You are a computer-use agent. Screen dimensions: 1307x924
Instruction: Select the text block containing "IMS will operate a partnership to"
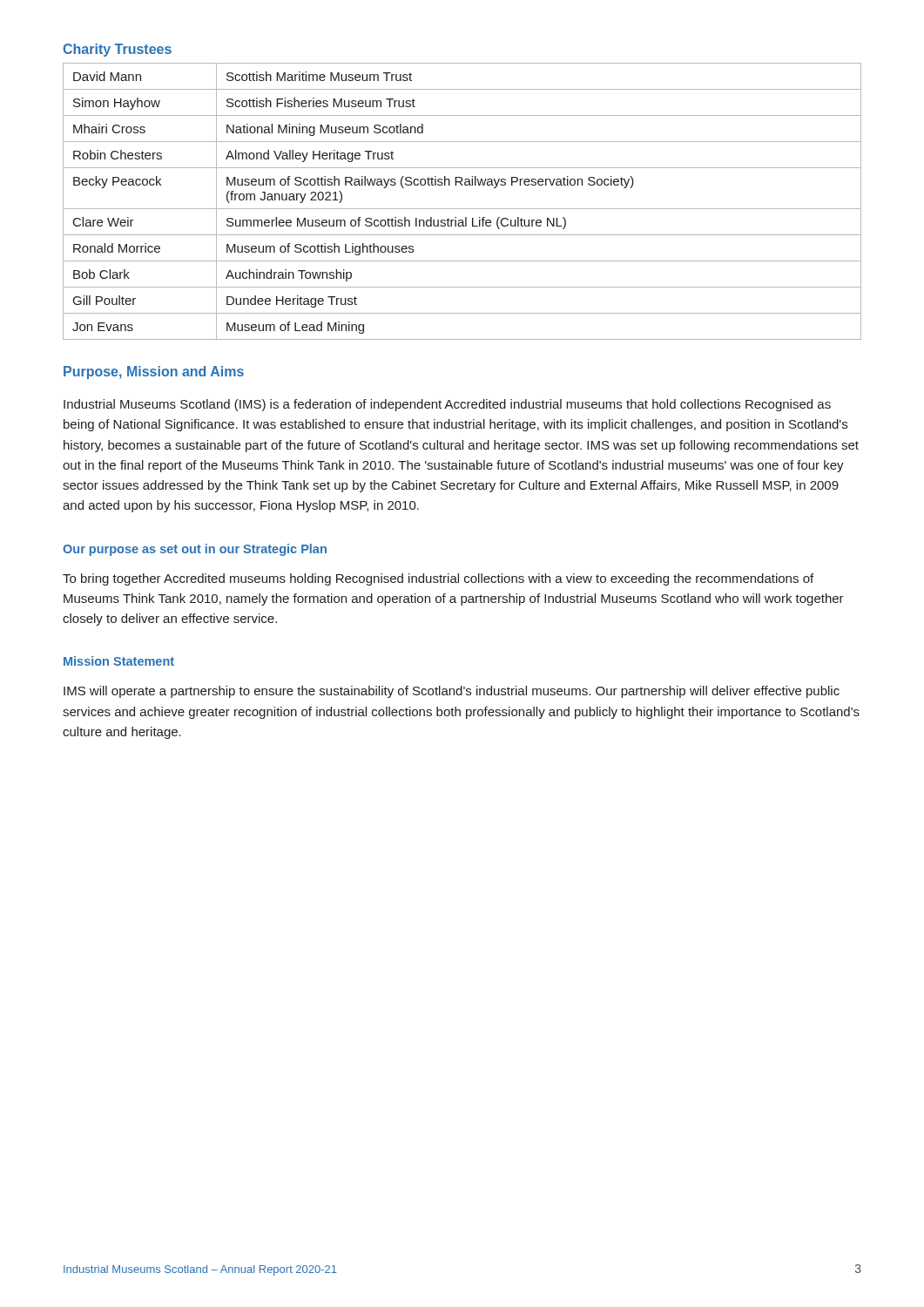[462, 711]
